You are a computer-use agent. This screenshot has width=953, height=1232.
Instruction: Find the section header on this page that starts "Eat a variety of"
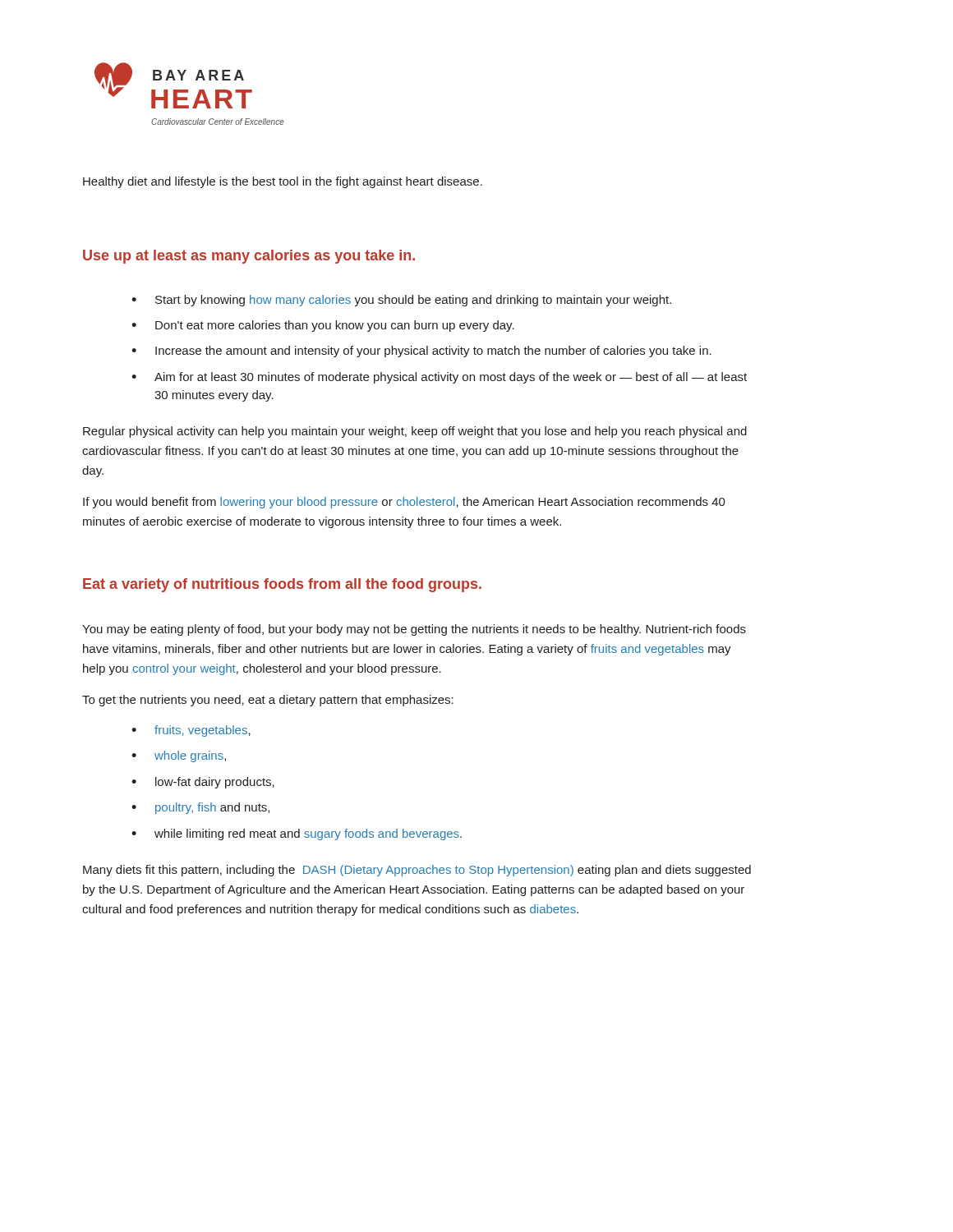pos(282,584)
